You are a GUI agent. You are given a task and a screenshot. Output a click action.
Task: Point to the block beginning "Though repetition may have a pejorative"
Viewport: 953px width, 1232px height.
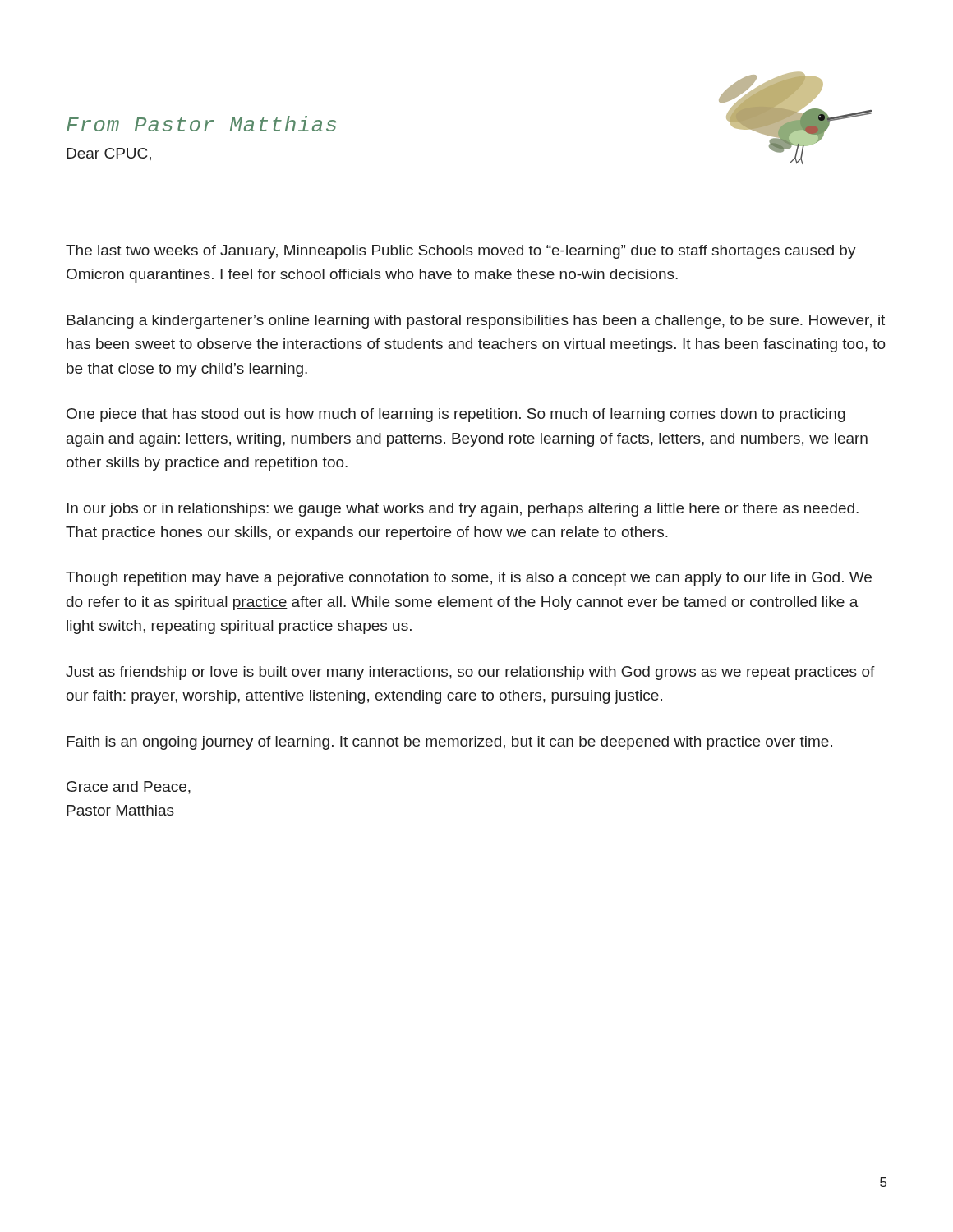tap(469, 601)
